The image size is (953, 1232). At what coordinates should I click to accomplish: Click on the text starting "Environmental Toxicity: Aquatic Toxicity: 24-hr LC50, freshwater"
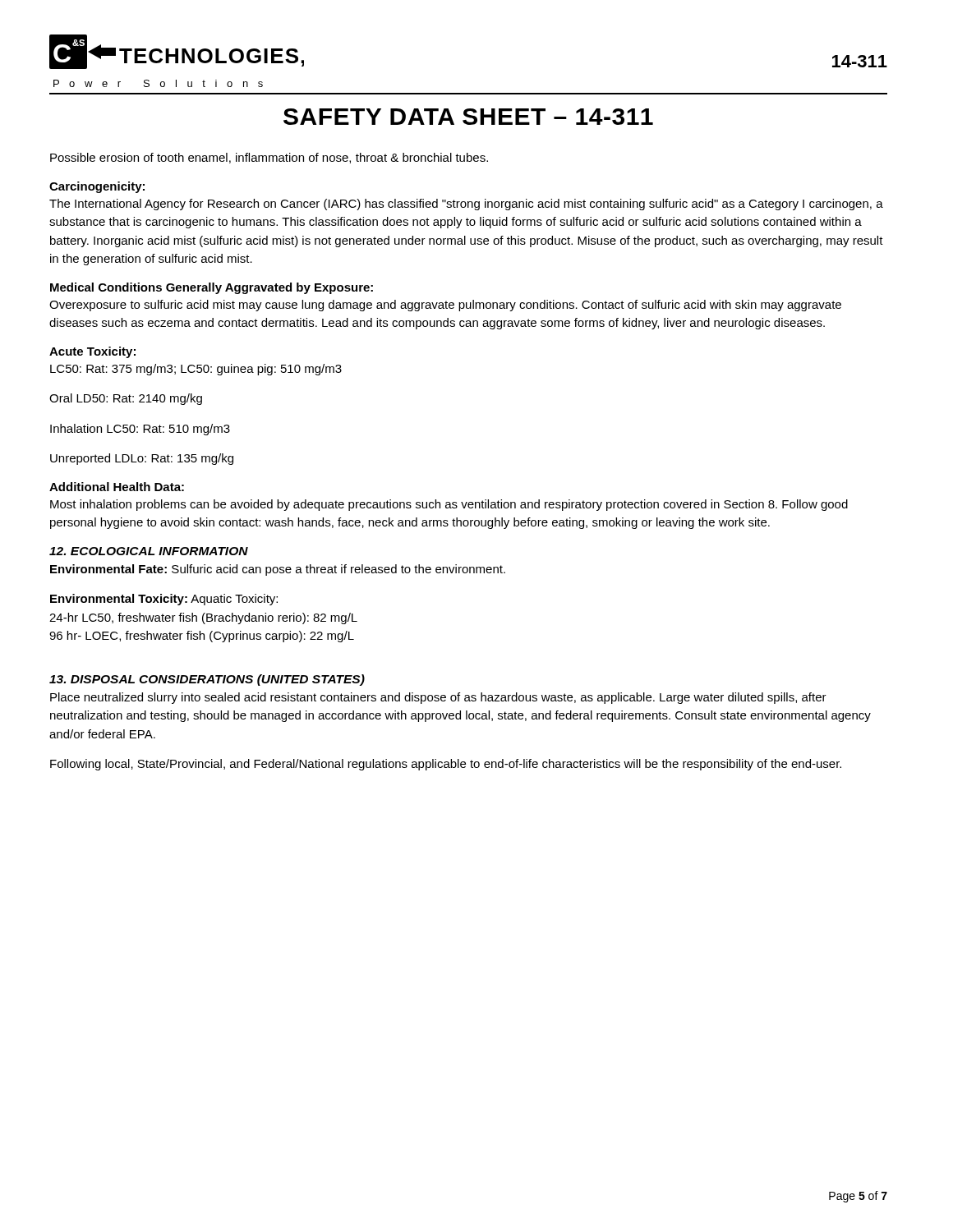pos(203,617)
